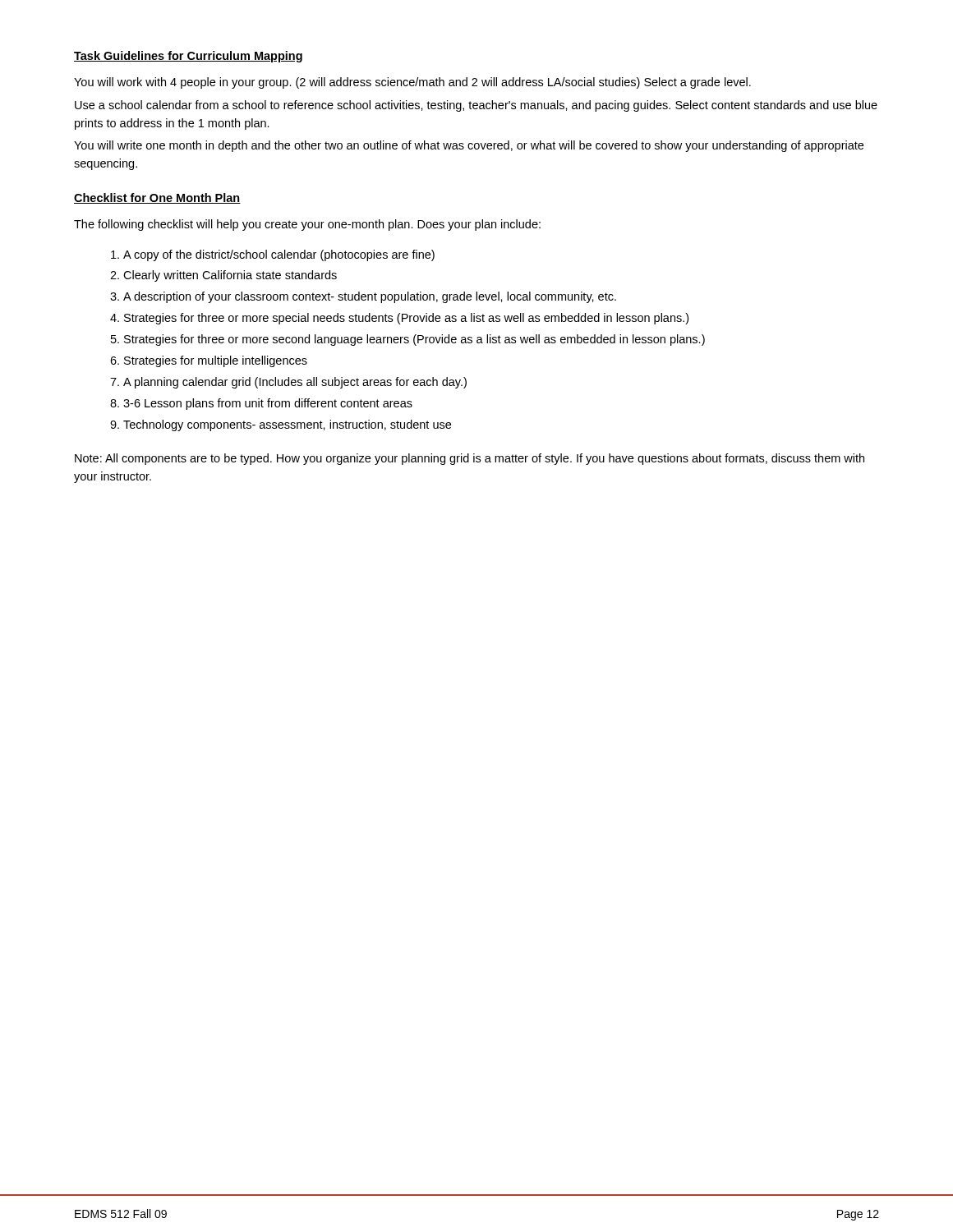Image resolution: width=953 pixels, height=1232 pixels.
Task: Find "Checklist for One Month Plan" on this page
Action: [157, 198]
